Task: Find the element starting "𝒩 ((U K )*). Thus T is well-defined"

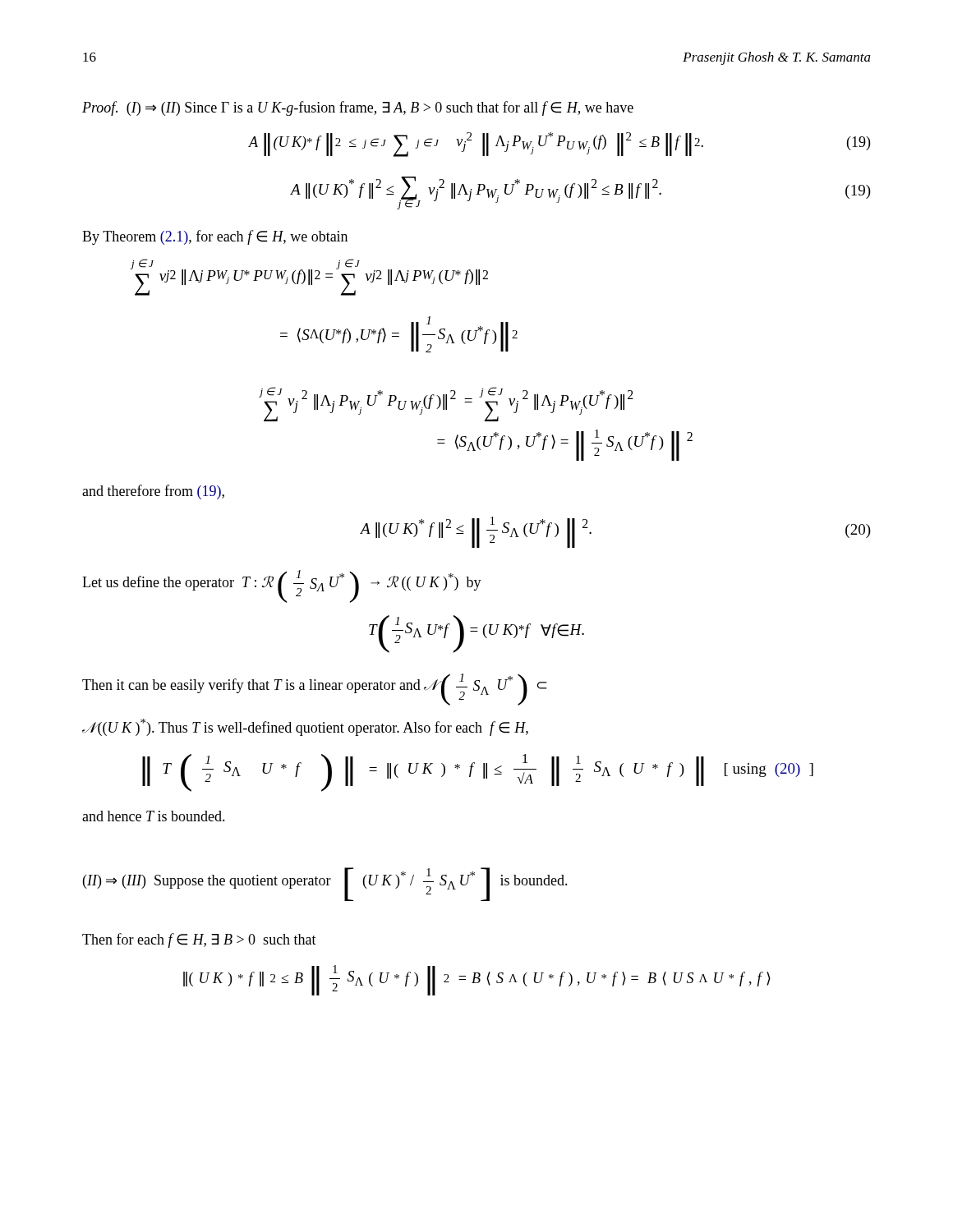Action: (x=305, y=726)
